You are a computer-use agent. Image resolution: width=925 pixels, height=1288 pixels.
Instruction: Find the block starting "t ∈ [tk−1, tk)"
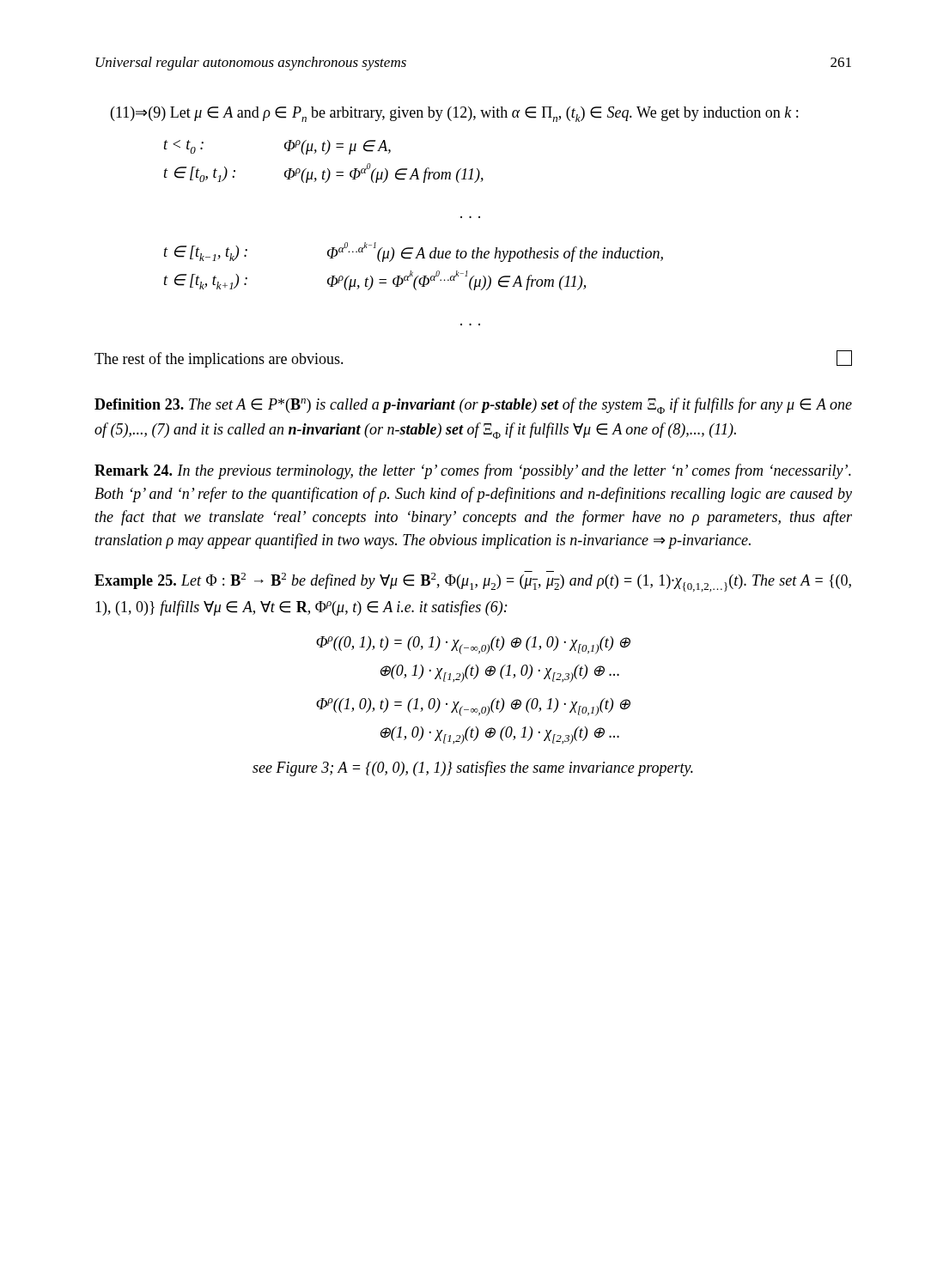click(414, 253)
